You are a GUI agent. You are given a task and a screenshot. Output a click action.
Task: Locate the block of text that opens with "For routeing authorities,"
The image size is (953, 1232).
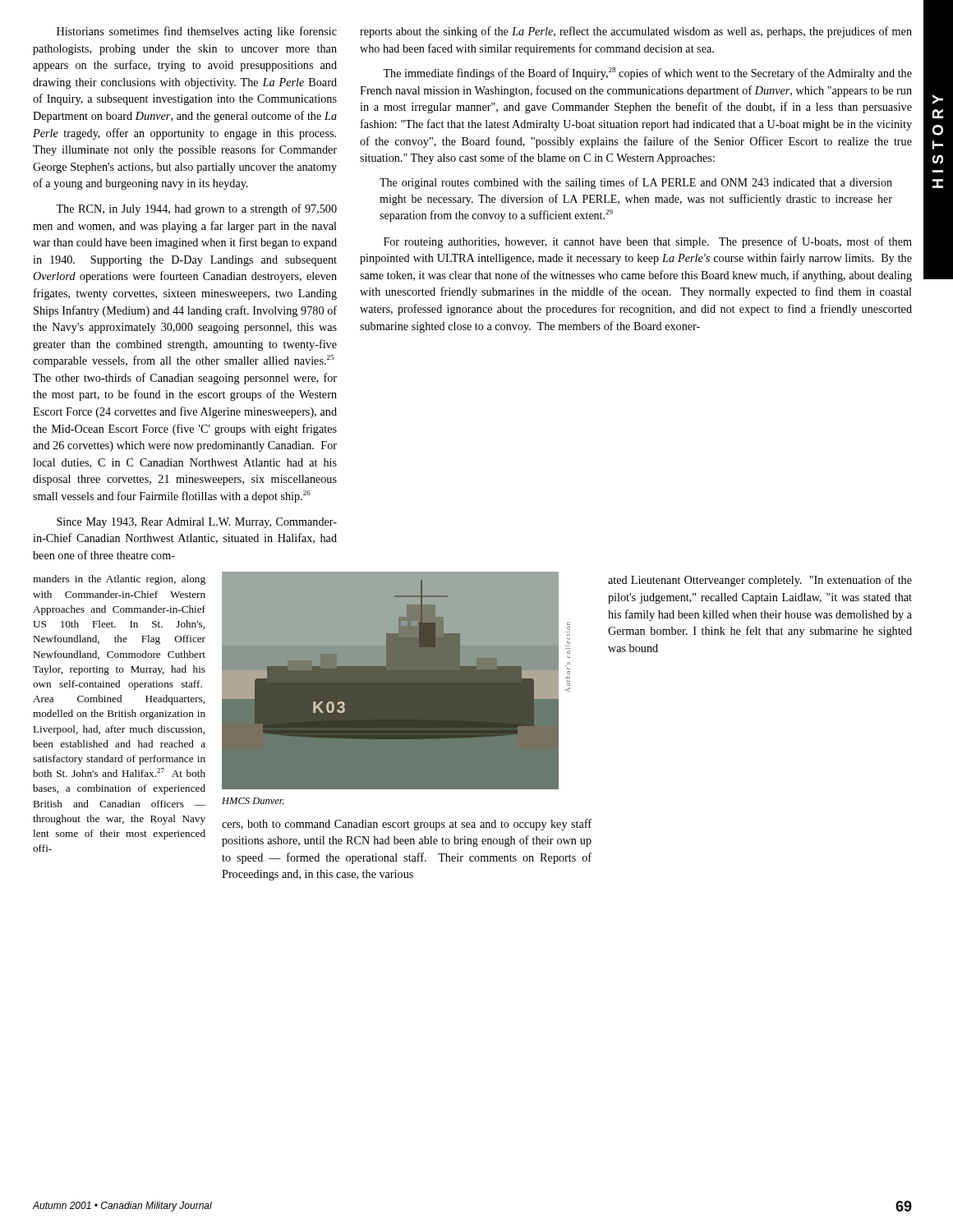(636, 284)
